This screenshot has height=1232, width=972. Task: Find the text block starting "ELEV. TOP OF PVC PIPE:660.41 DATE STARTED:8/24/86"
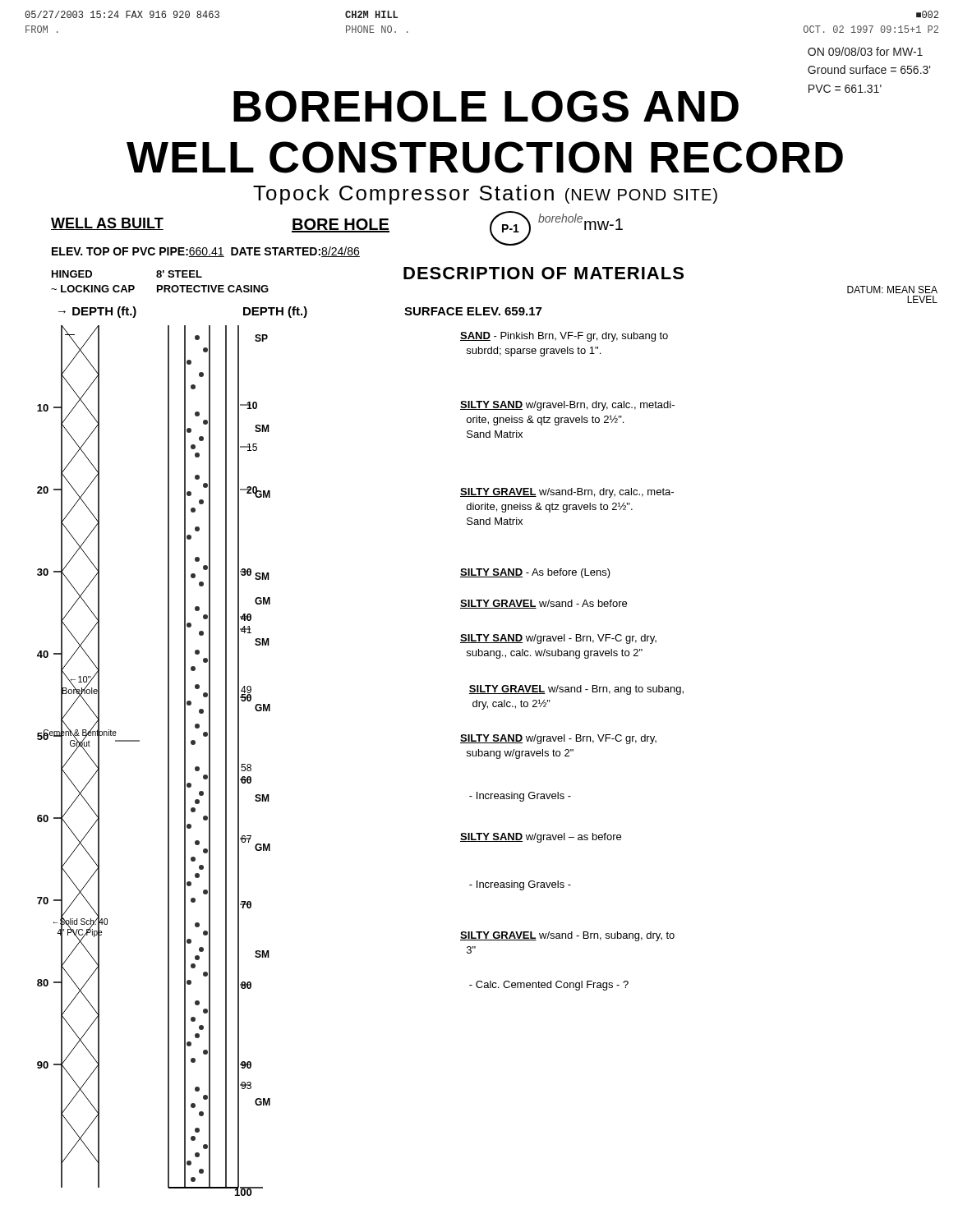205,251
